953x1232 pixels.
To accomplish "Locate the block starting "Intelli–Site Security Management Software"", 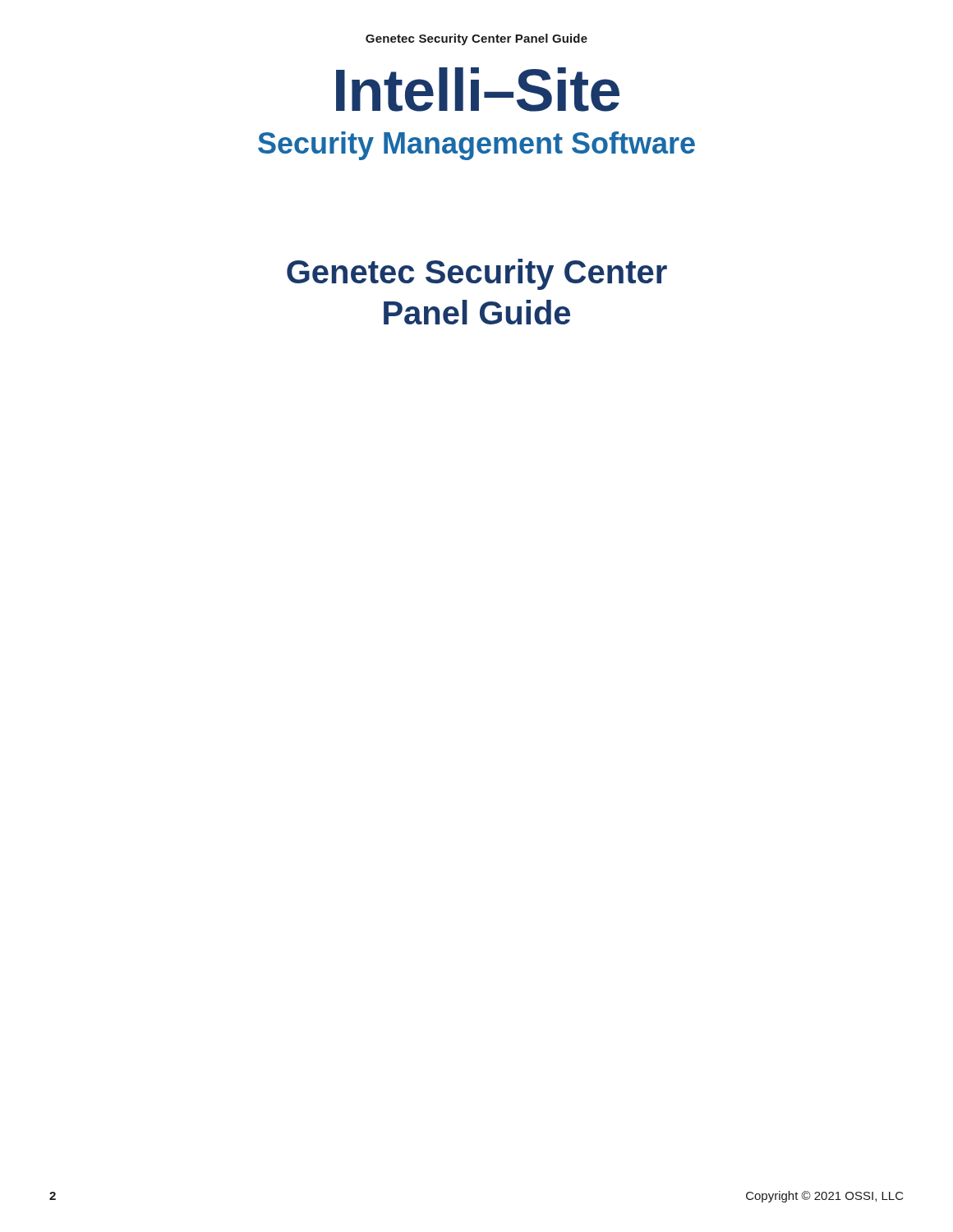I will click(x=476, y=110).
